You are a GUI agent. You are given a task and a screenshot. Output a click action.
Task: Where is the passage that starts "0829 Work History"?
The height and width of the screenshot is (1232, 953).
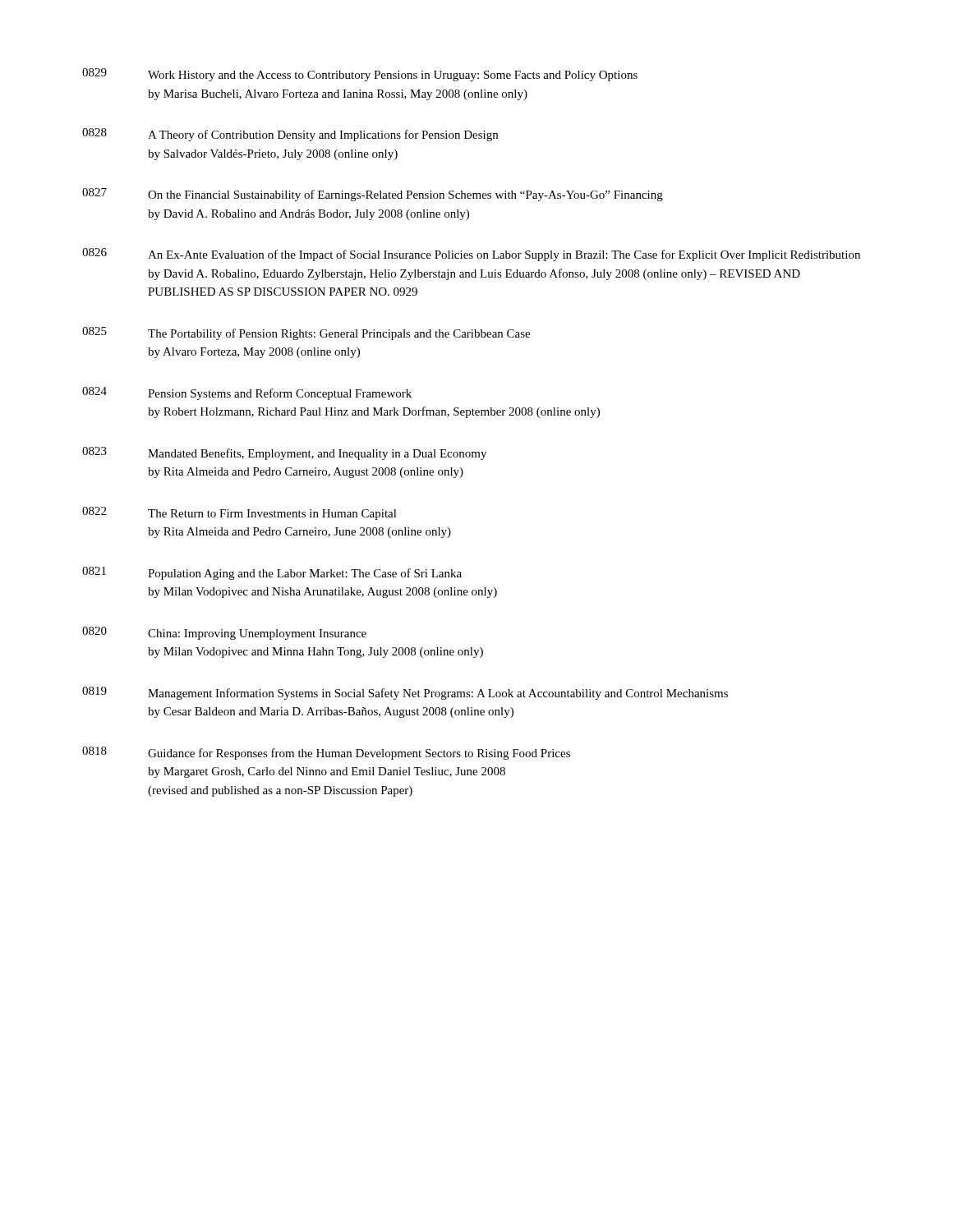(x=476, y=84)
